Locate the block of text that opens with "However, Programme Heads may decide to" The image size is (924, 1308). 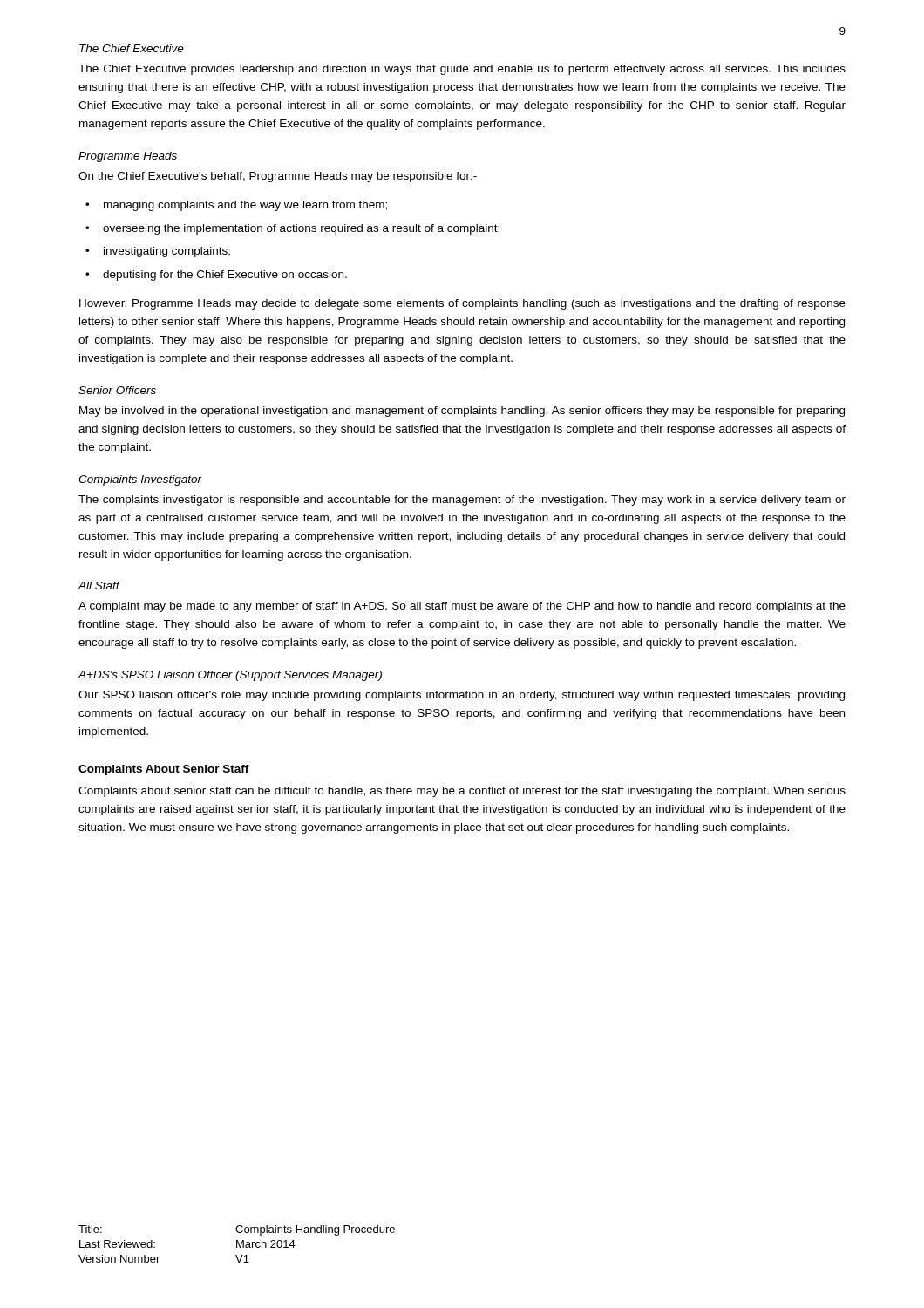462,331
